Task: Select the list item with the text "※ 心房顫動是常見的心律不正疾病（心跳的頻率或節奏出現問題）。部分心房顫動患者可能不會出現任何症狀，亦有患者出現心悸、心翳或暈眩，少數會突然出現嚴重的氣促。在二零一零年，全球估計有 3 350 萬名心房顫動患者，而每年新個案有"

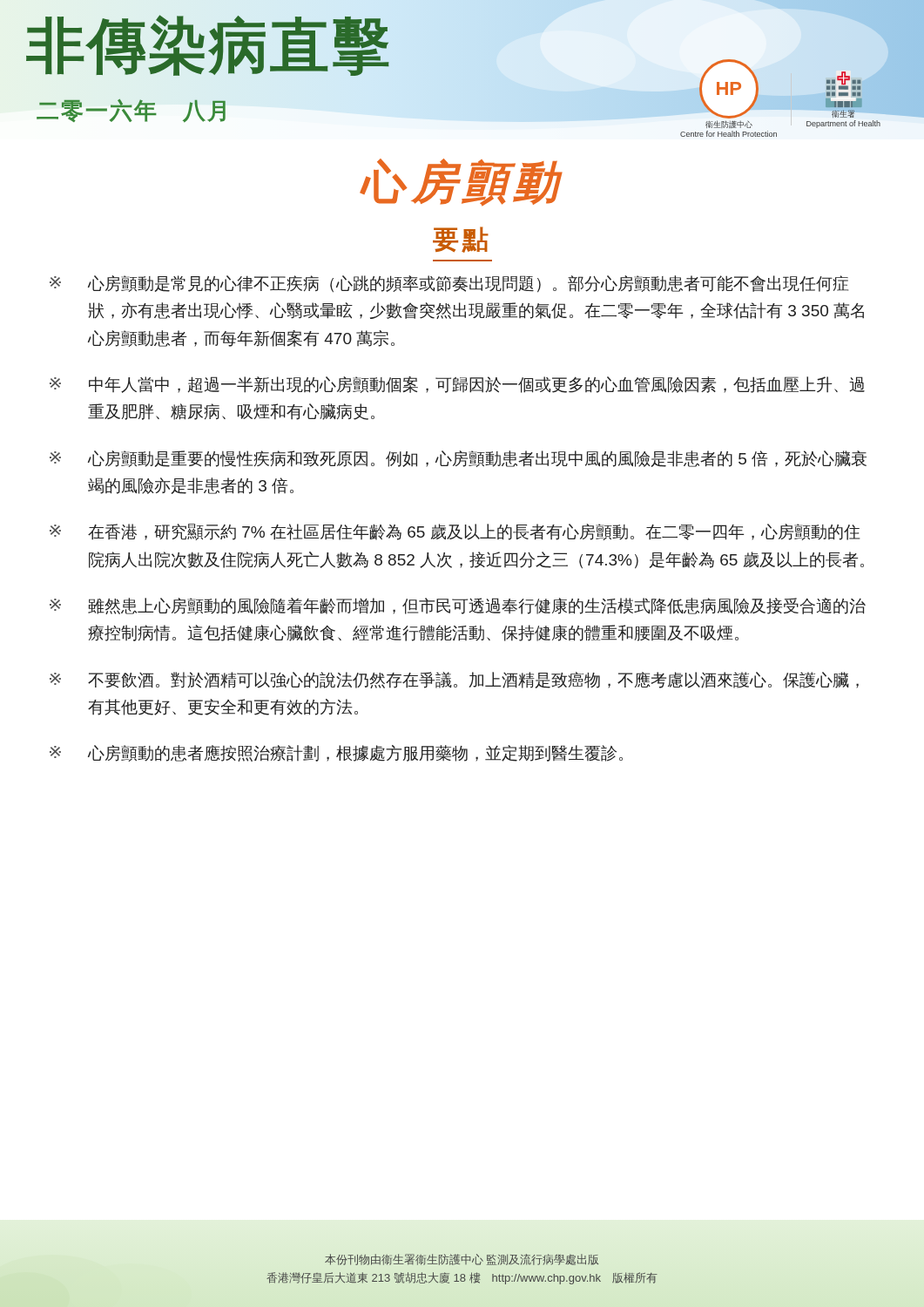Action: [462, 311]
